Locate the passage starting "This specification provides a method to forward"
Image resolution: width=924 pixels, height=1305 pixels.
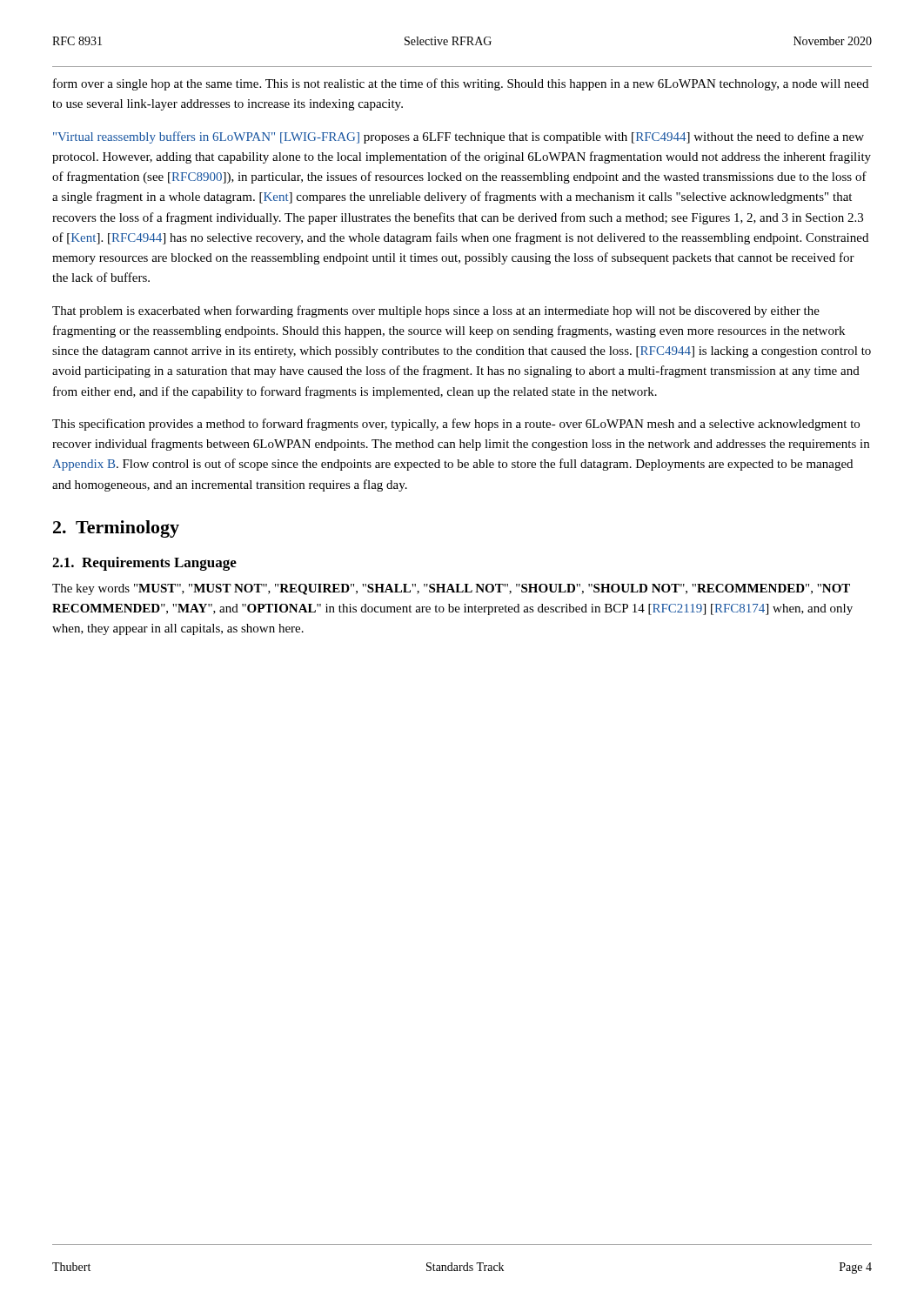[x=462, y=454]
